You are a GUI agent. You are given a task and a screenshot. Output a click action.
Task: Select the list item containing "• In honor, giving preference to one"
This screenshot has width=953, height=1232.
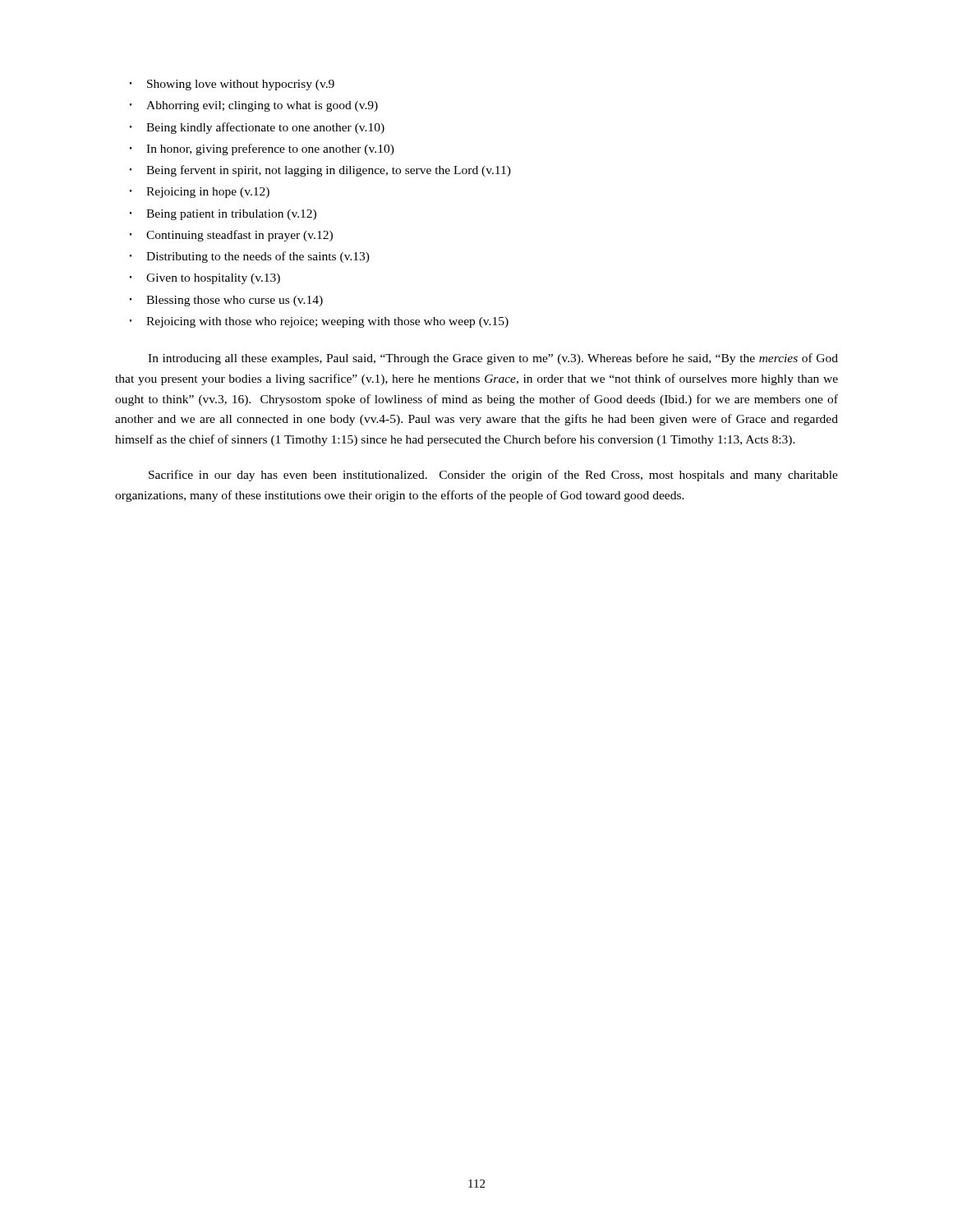[262, 149]
